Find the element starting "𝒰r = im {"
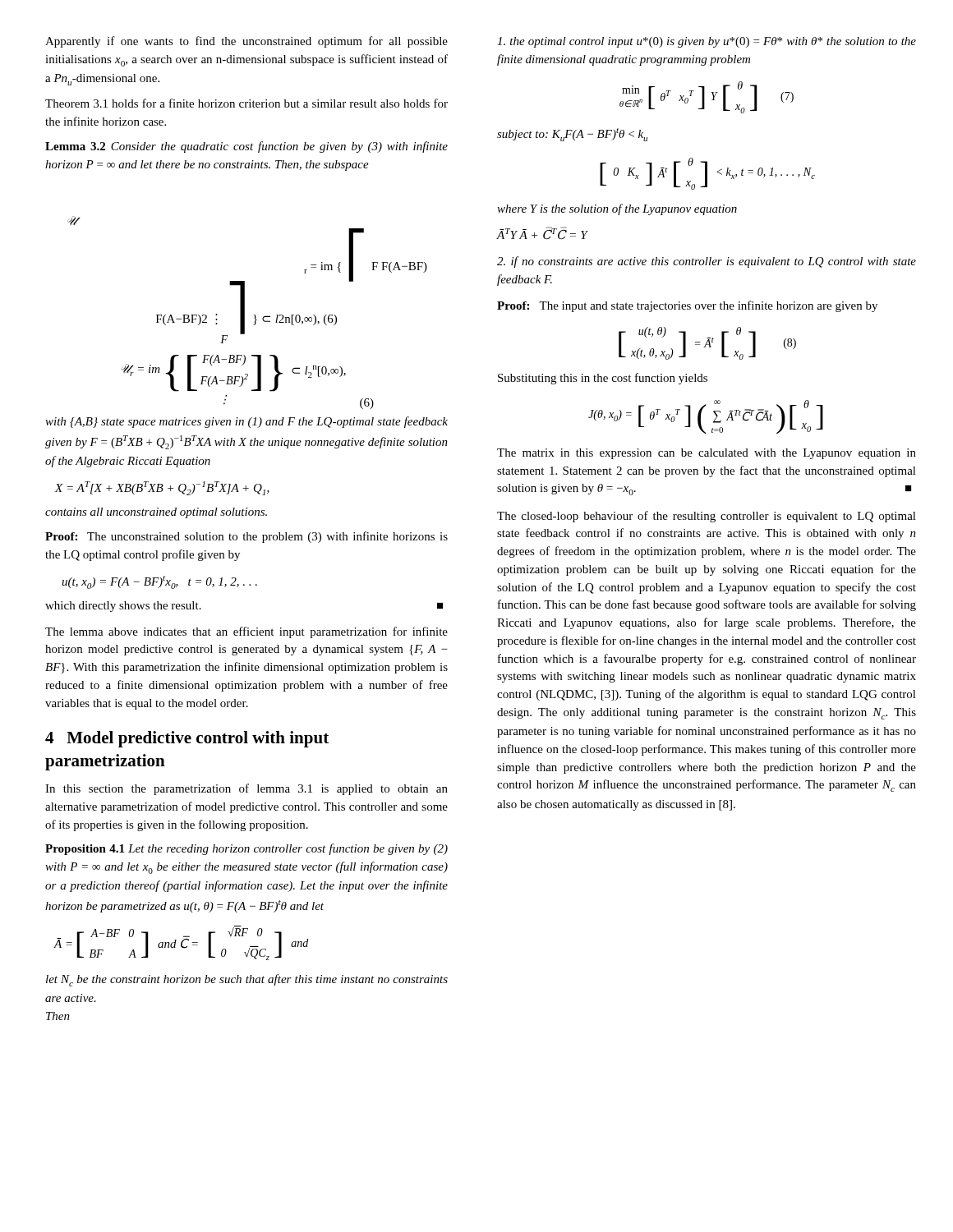This screenshot has height=1232, width=953. click(246, 293)
